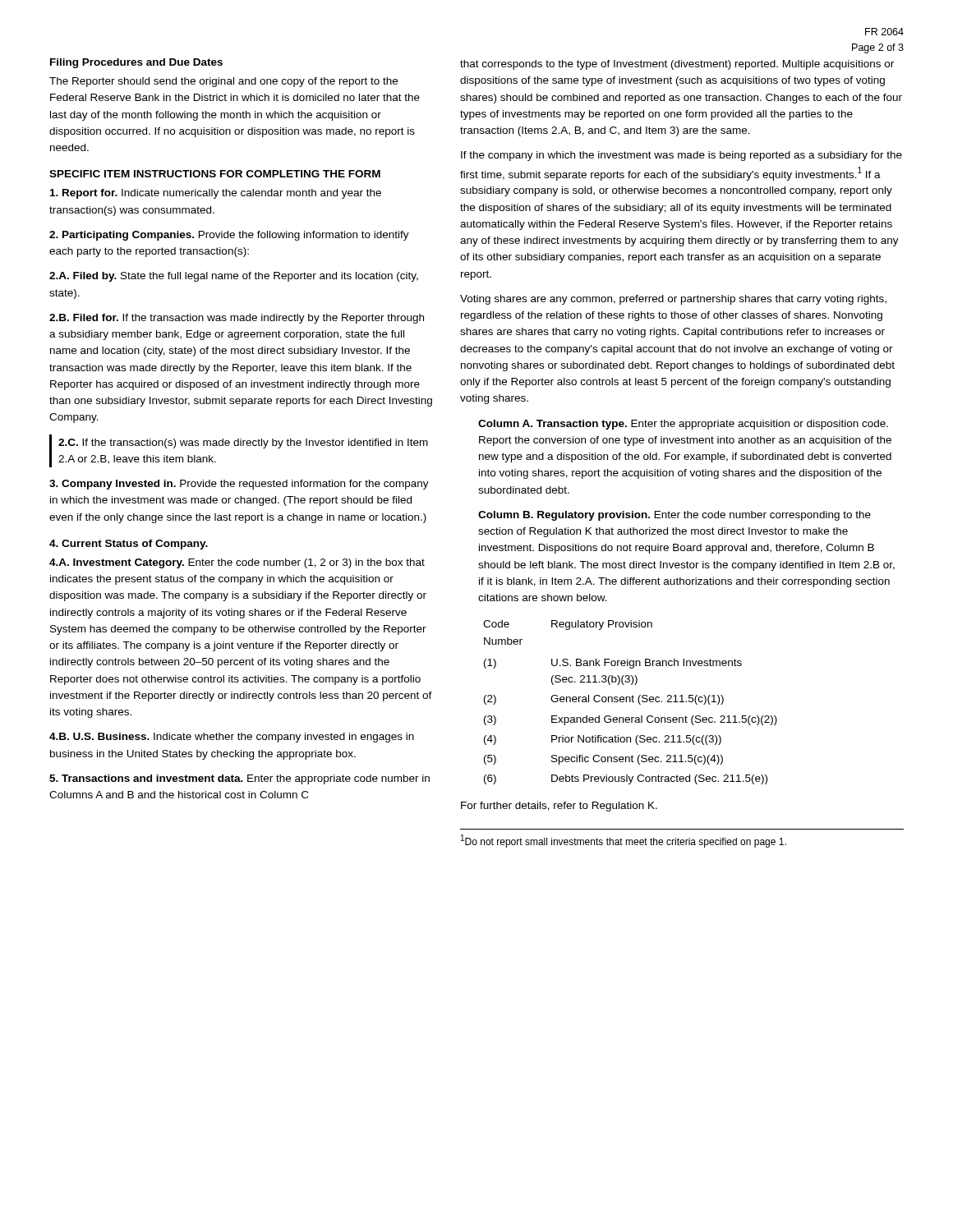The image size is (953, 1232).
Task: Point to the block beginning "that corresponds to"
Action: pyautogui.click(x=682, y=97)
